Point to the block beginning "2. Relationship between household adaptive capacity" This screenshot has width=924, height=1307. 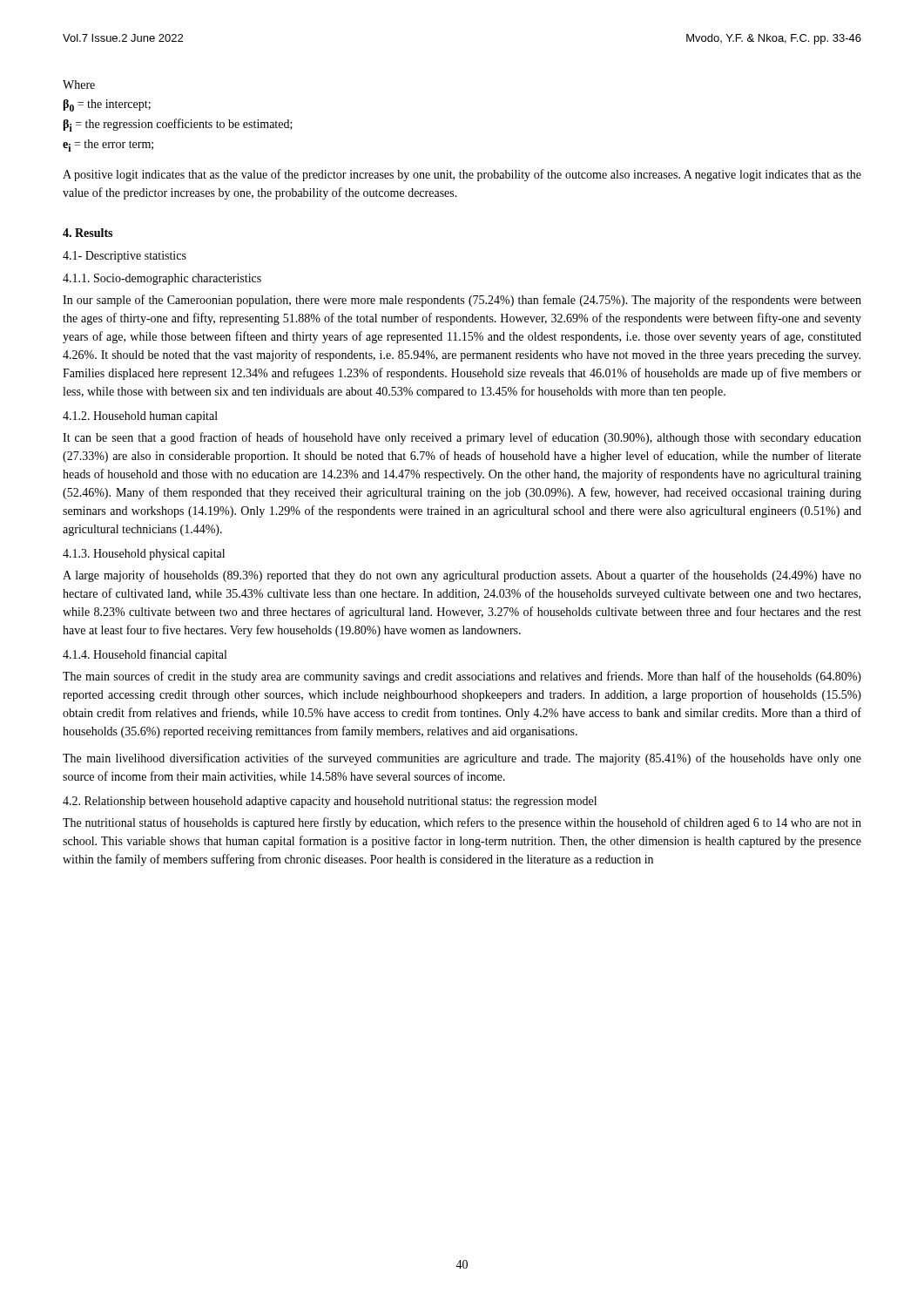[x=330, y=802]
